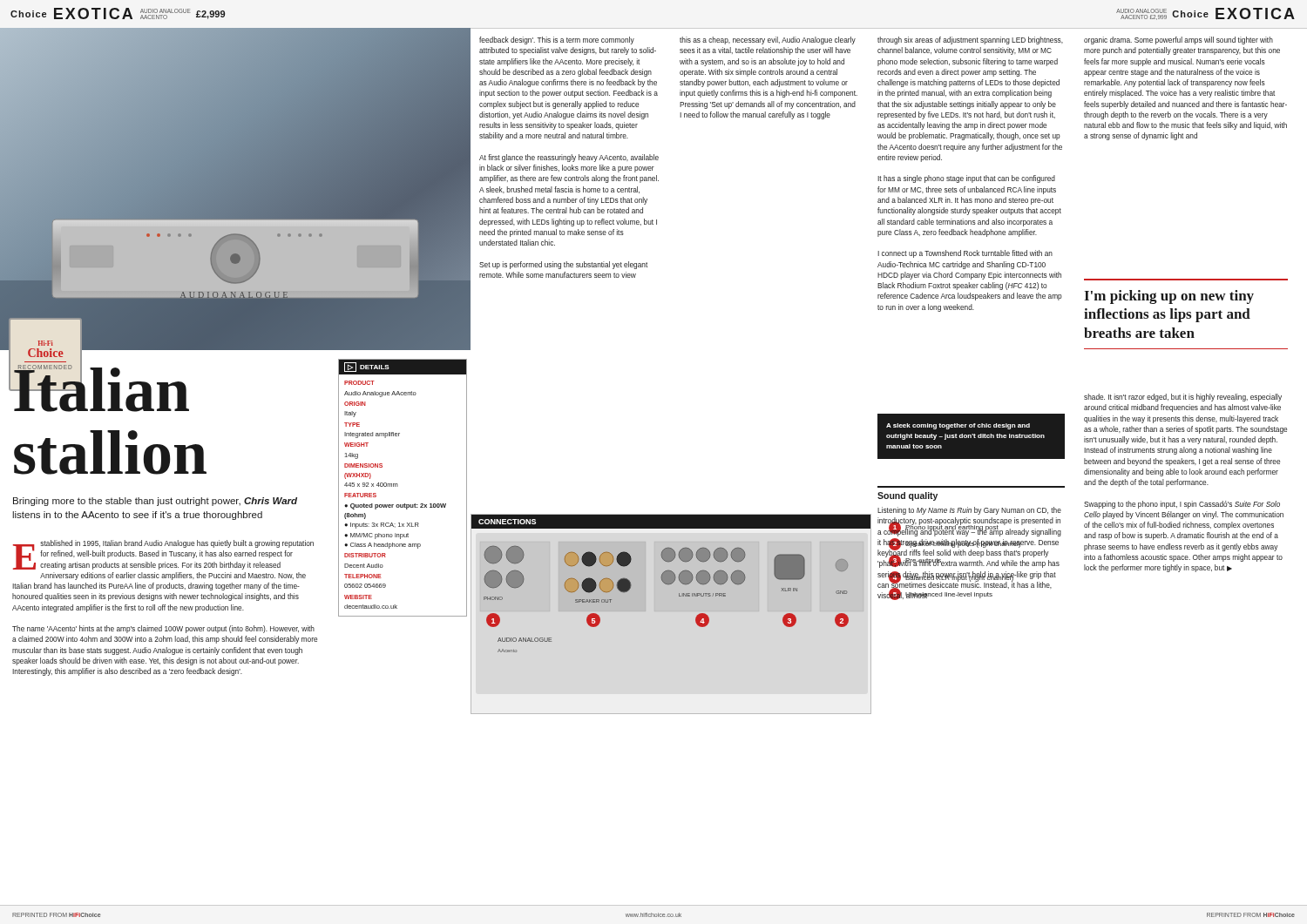This screenshot has height=924, width=1307.
Task: Select the table that reads "▷ DETAILS PRODUCT Audio"
Action: tap(403, 488)
